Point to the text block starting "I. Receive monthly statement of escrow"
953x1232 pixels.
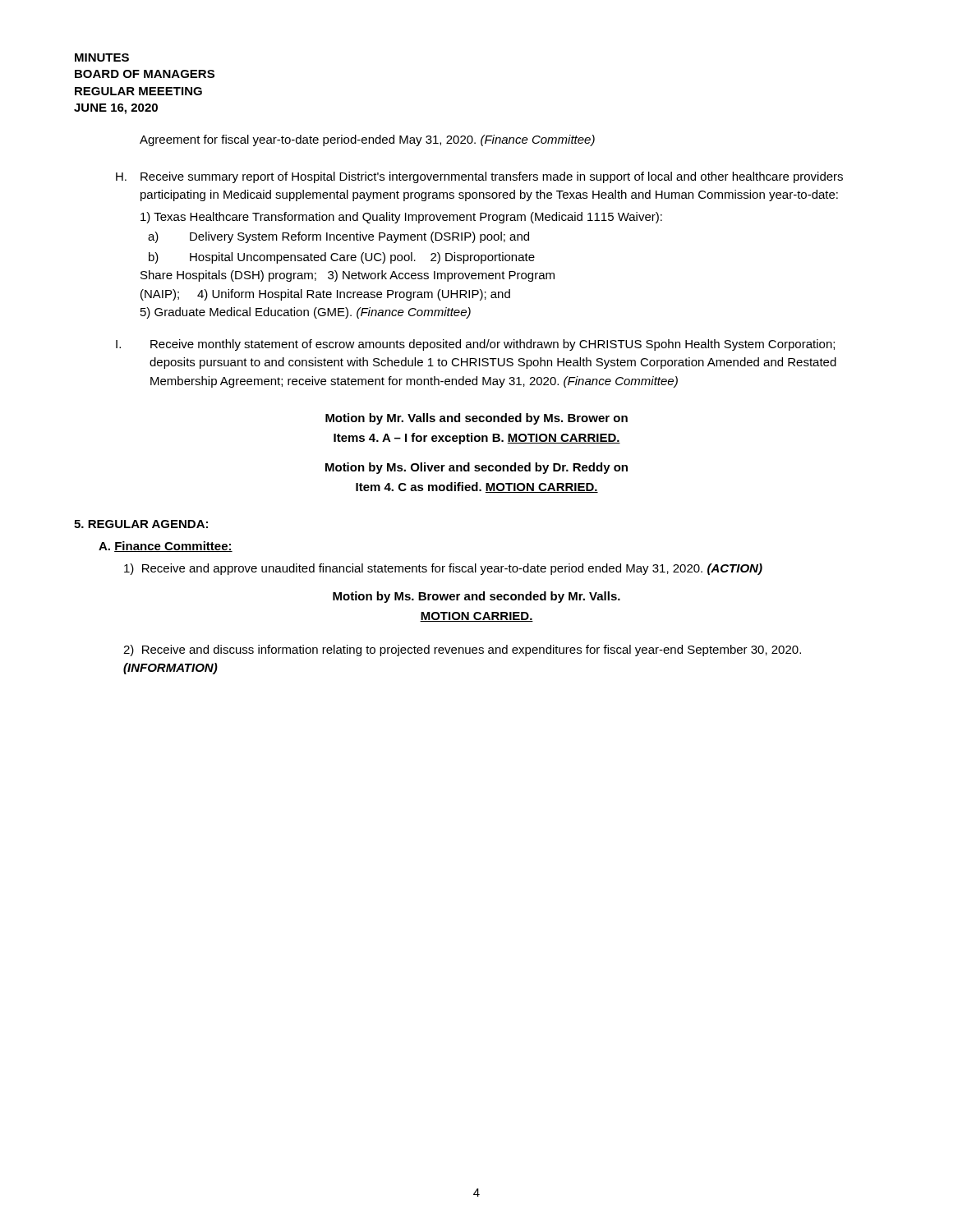(497, 362)
